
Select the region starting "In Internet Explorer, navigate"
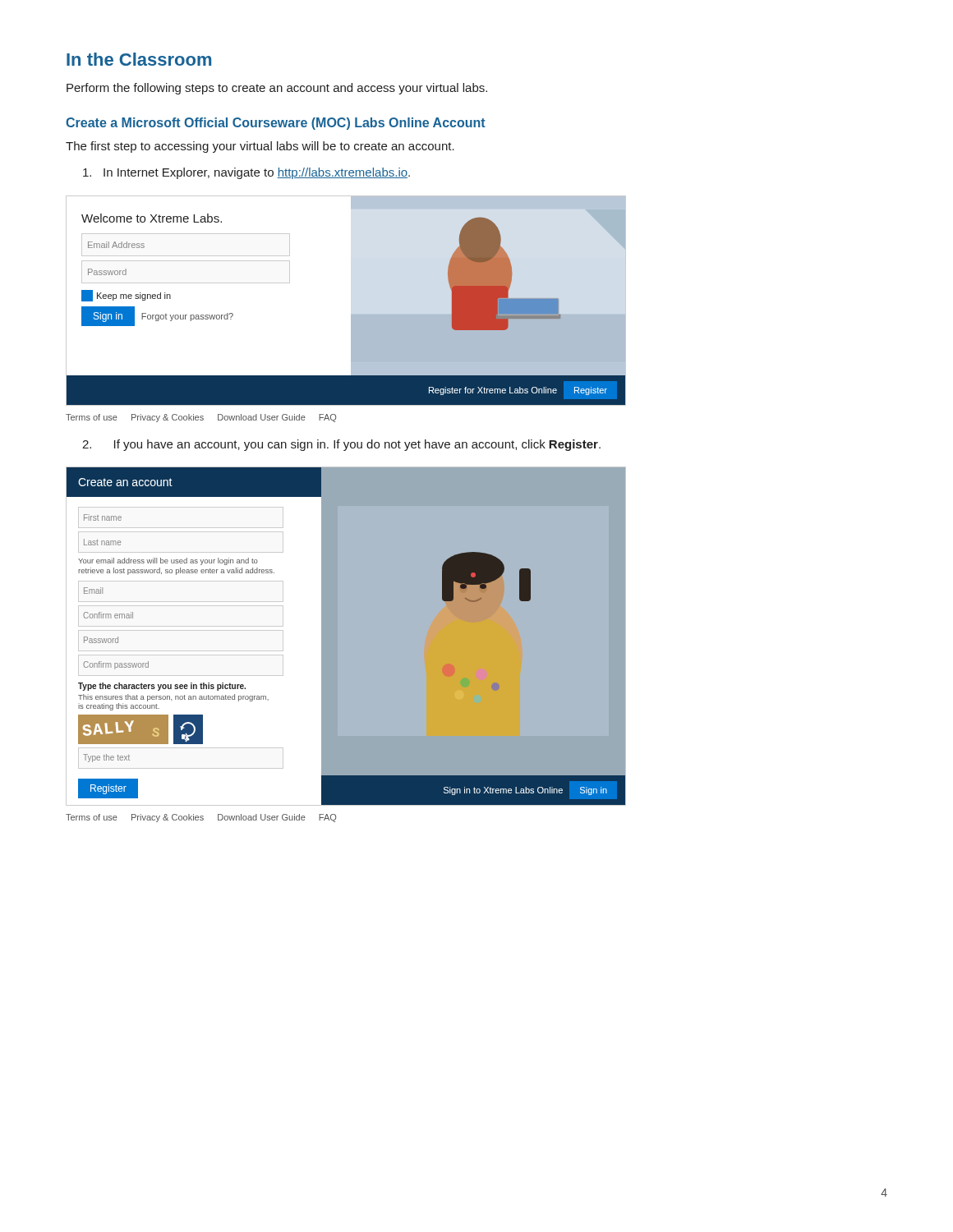pyautogui.click(x=247, y=172)
